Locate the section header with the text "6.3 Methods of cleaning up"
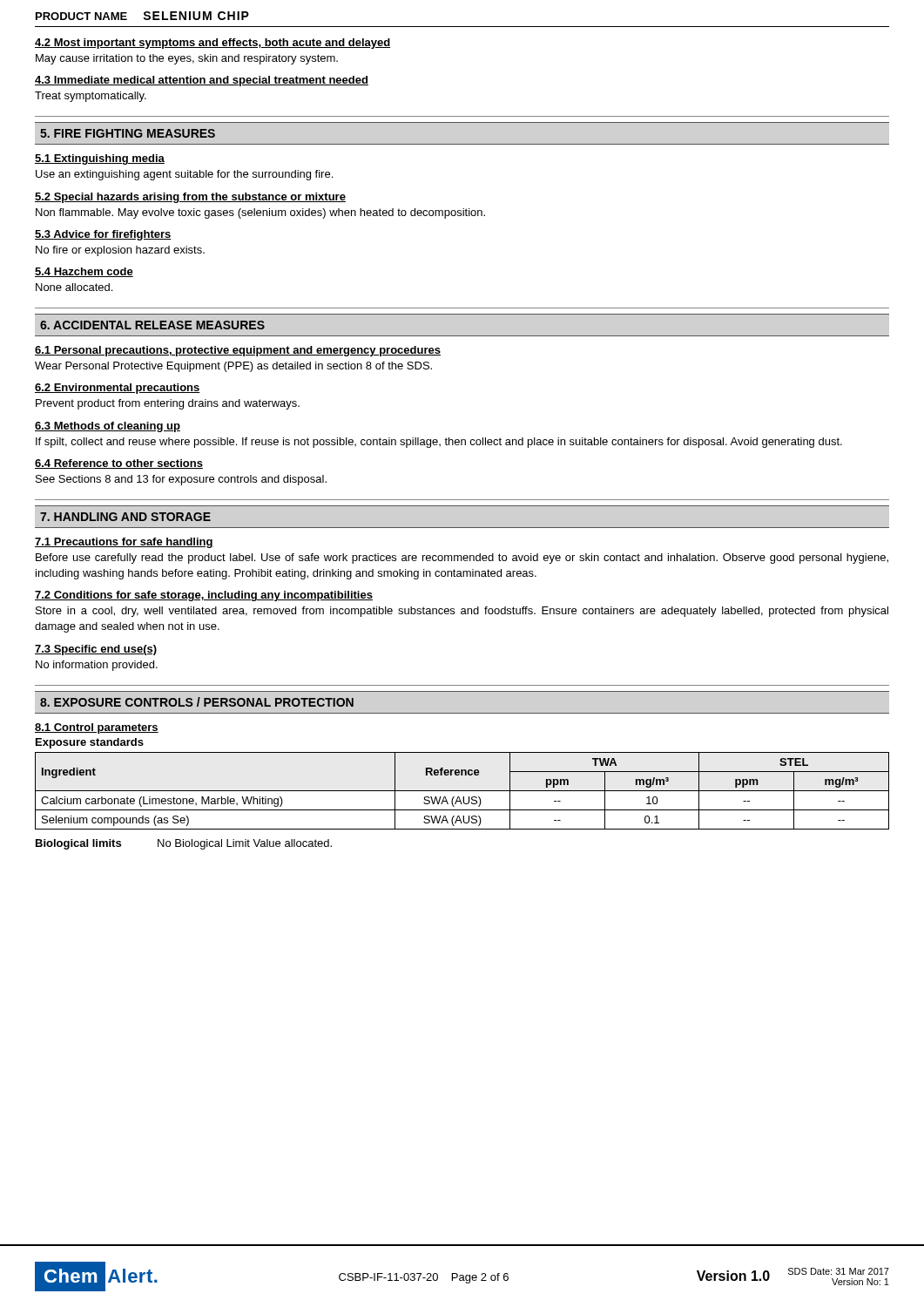 click(x=108, y=425)
